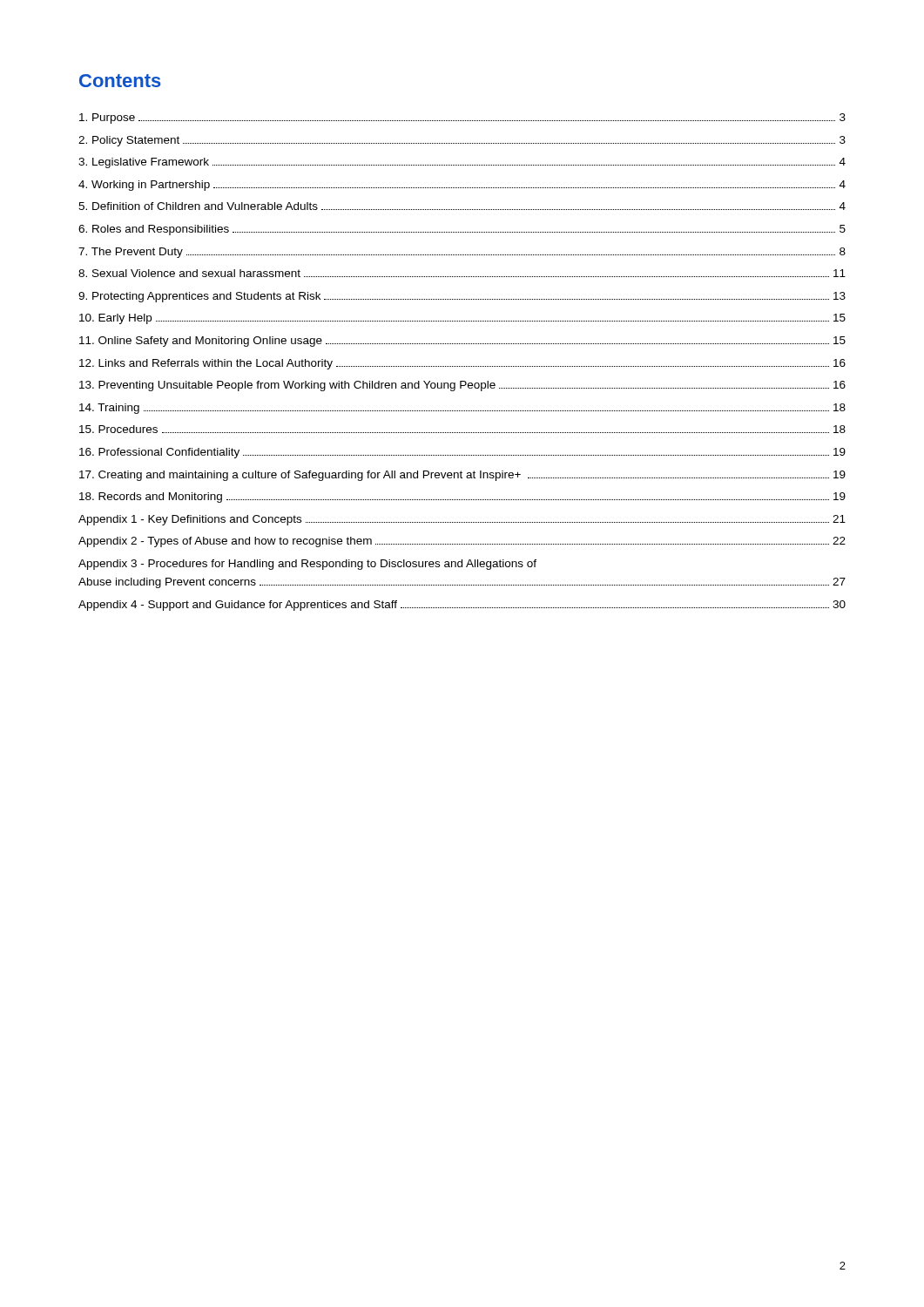Screen dimensions: 1307x924
Task: Point to the block beginning "13. Preventing Unsuitable People from Working with Children"
Action: pyautogui.click(x=462, y=385)
